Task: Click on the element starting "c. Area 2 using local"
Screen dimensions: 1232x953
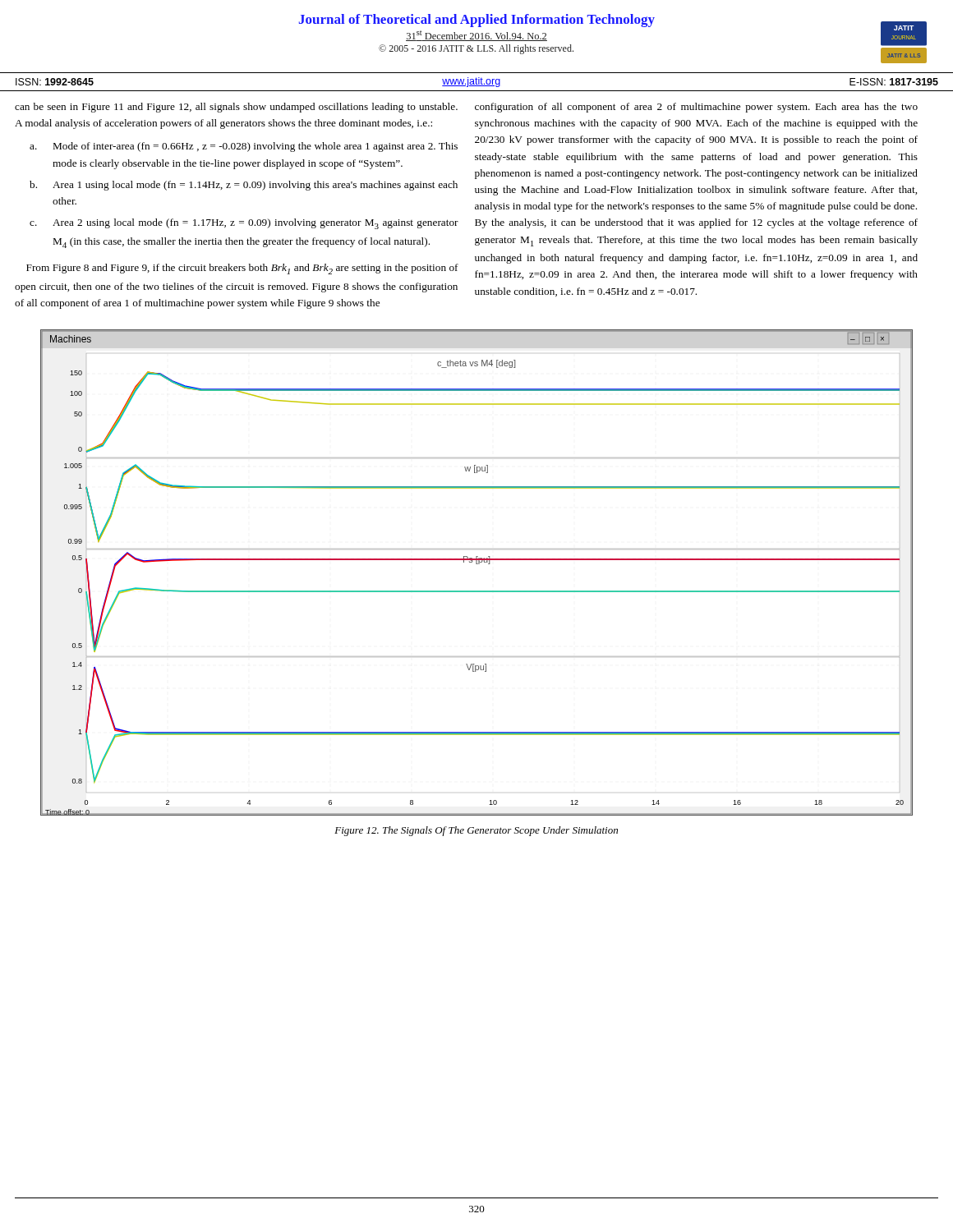Action: click(x=244, y=233)
